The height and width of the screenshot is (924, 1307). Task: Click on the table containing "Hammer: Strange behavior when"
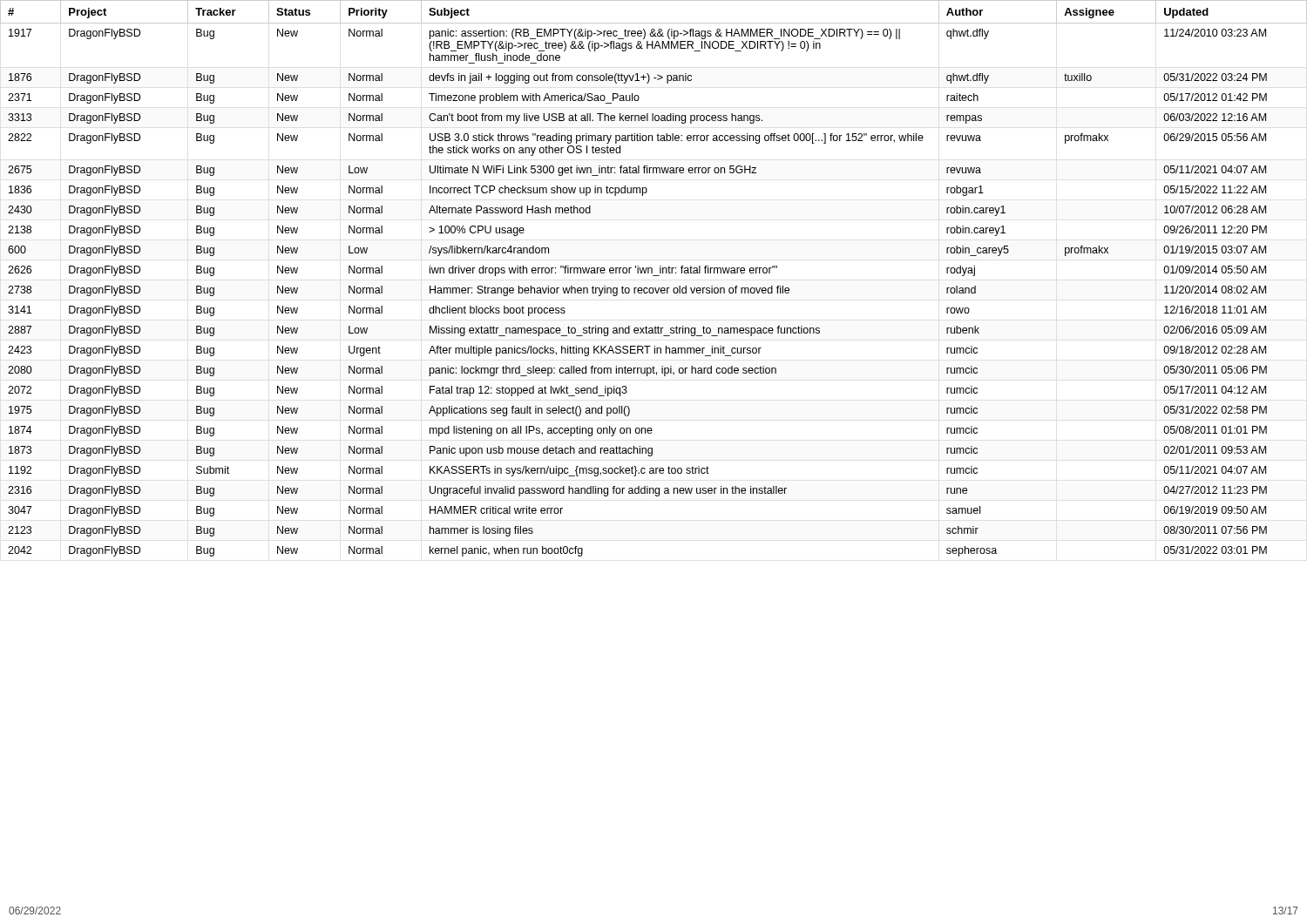[654, 280]
